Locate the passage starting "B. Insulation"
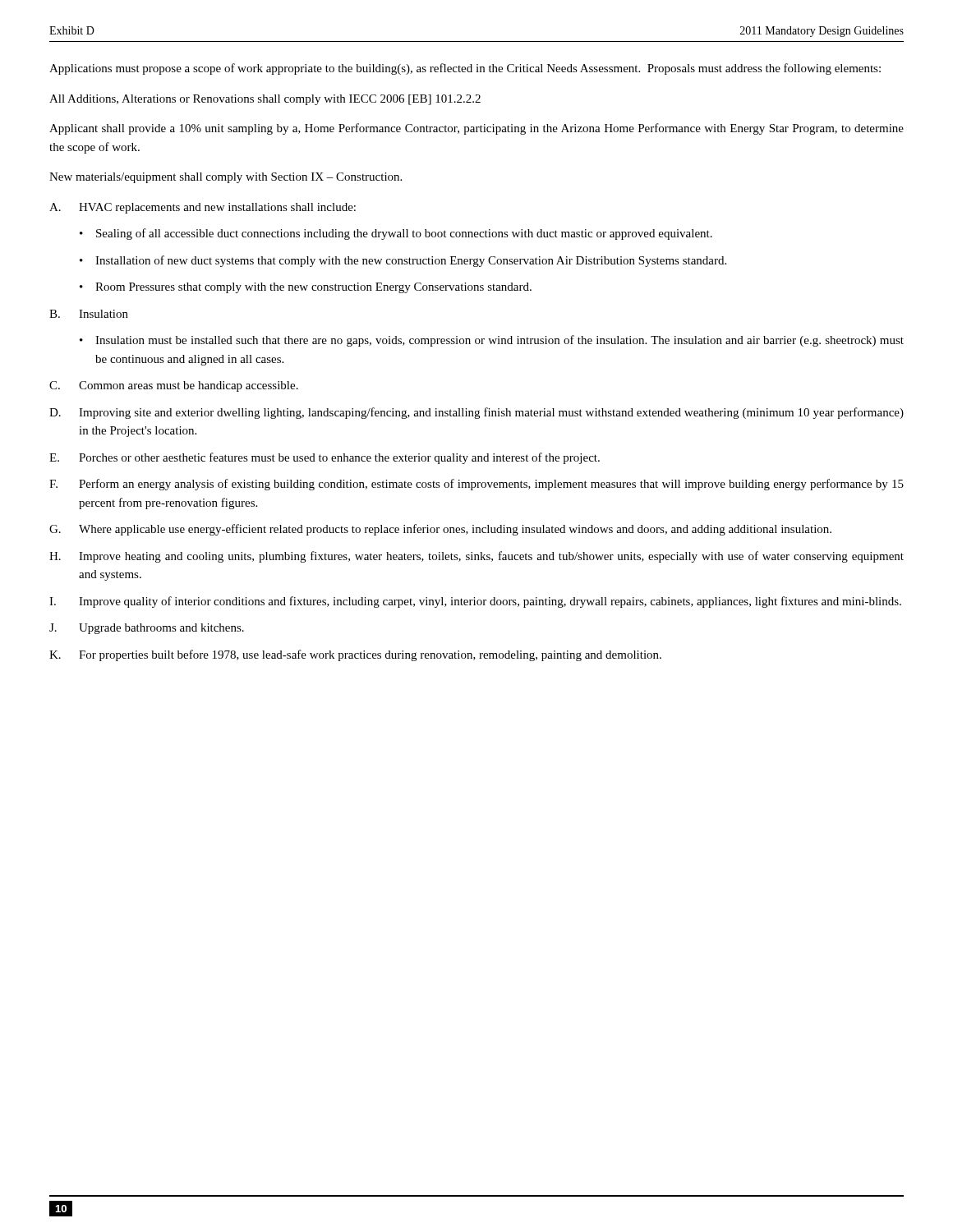This screenshot has height=1232, width=953. [x=89, y=314]
